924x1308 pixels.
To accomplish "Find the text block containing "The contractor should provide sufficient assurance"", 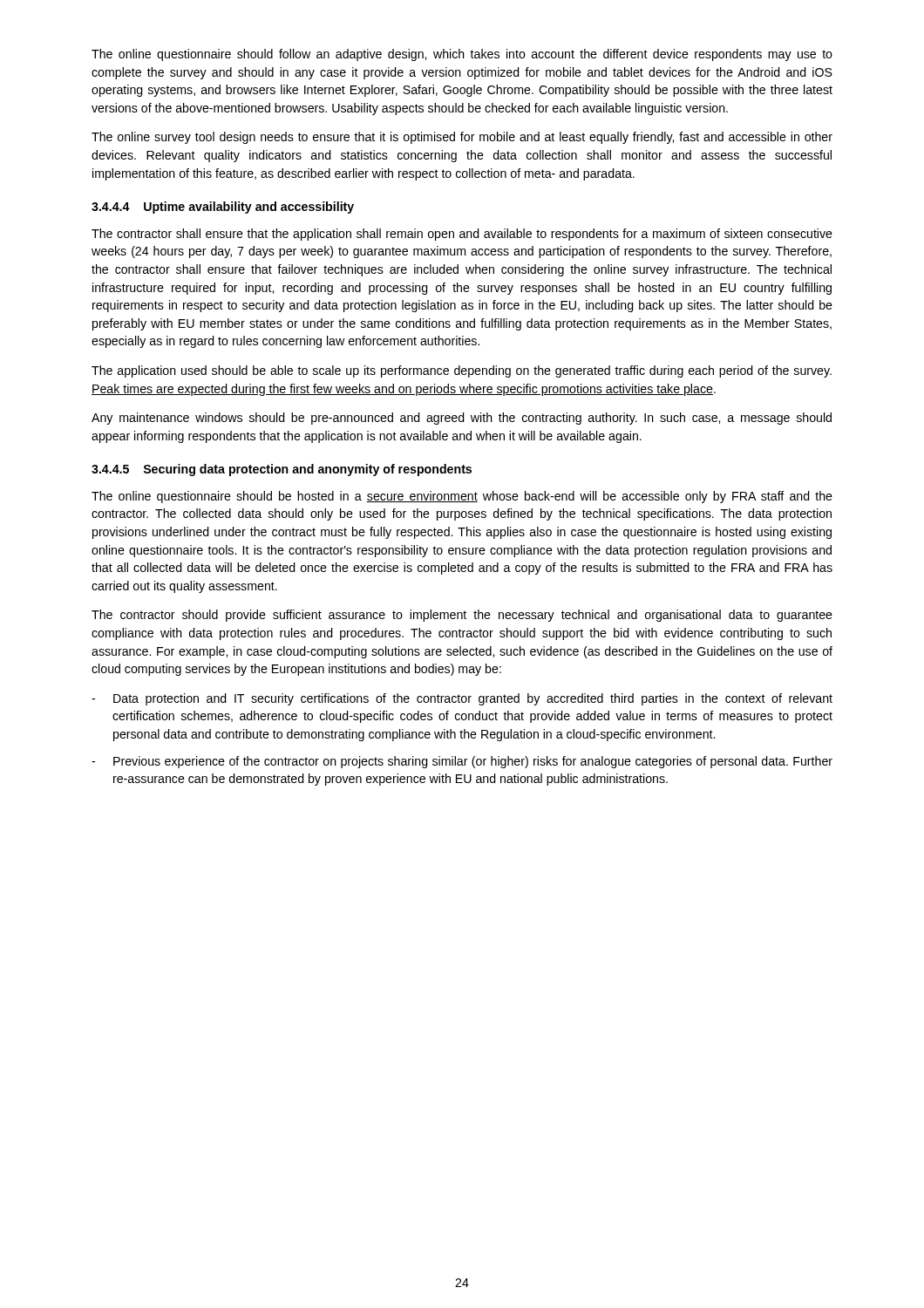I will [462, 642].
